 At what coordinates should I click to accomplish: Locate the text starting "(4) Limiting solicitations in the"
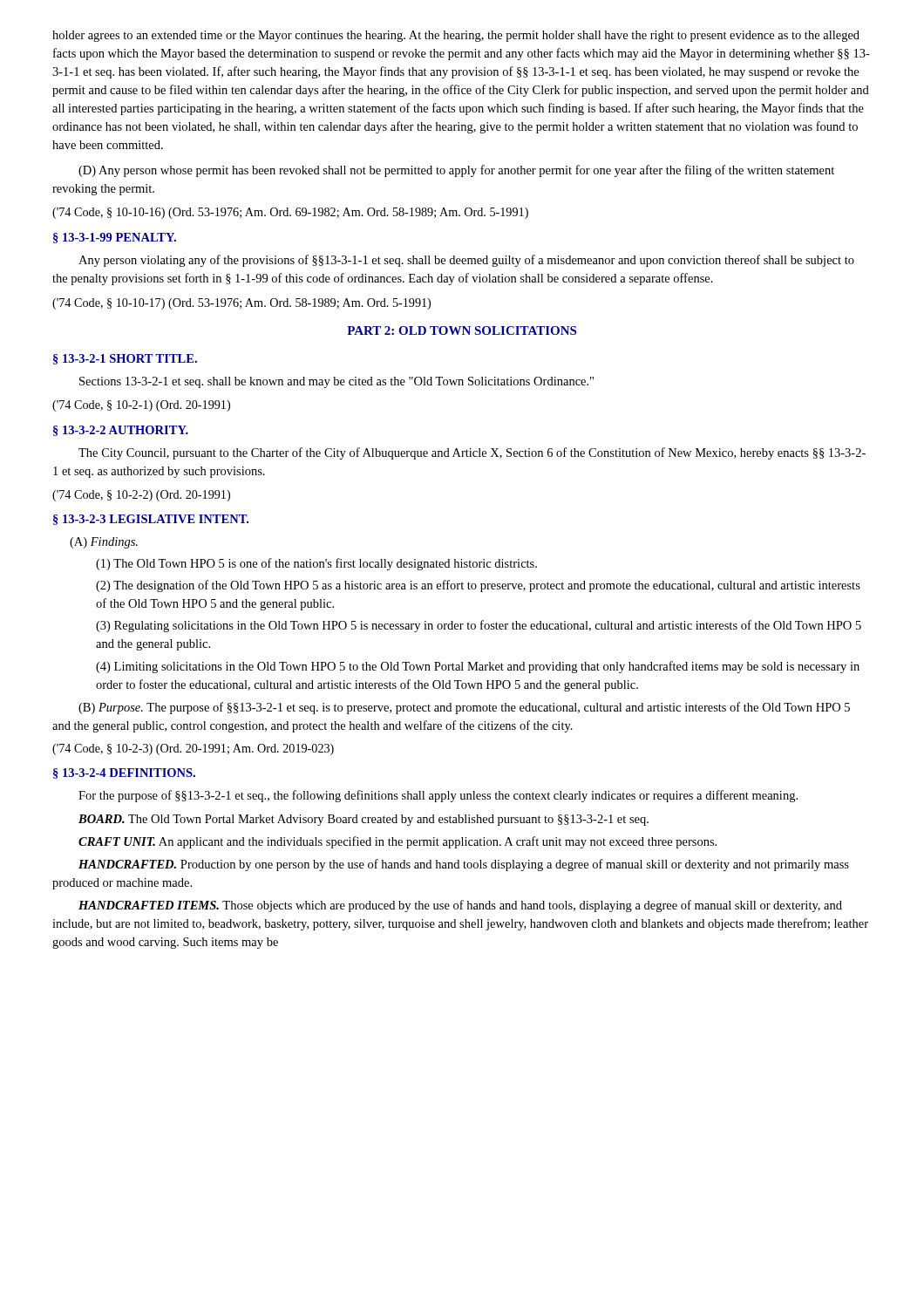pos(462,675)
